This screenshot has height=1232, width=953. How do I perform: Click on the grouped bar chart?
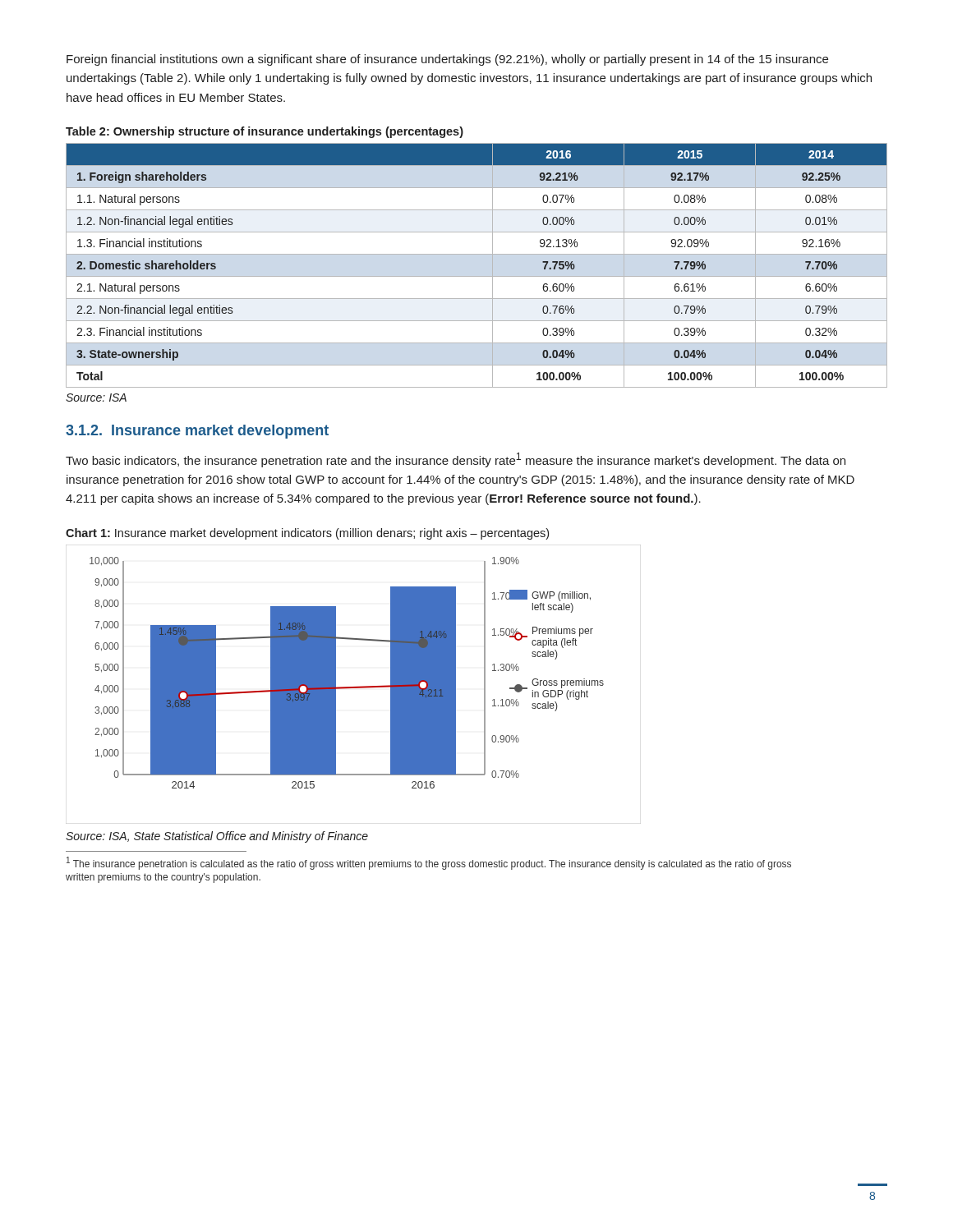coord(353,685)
